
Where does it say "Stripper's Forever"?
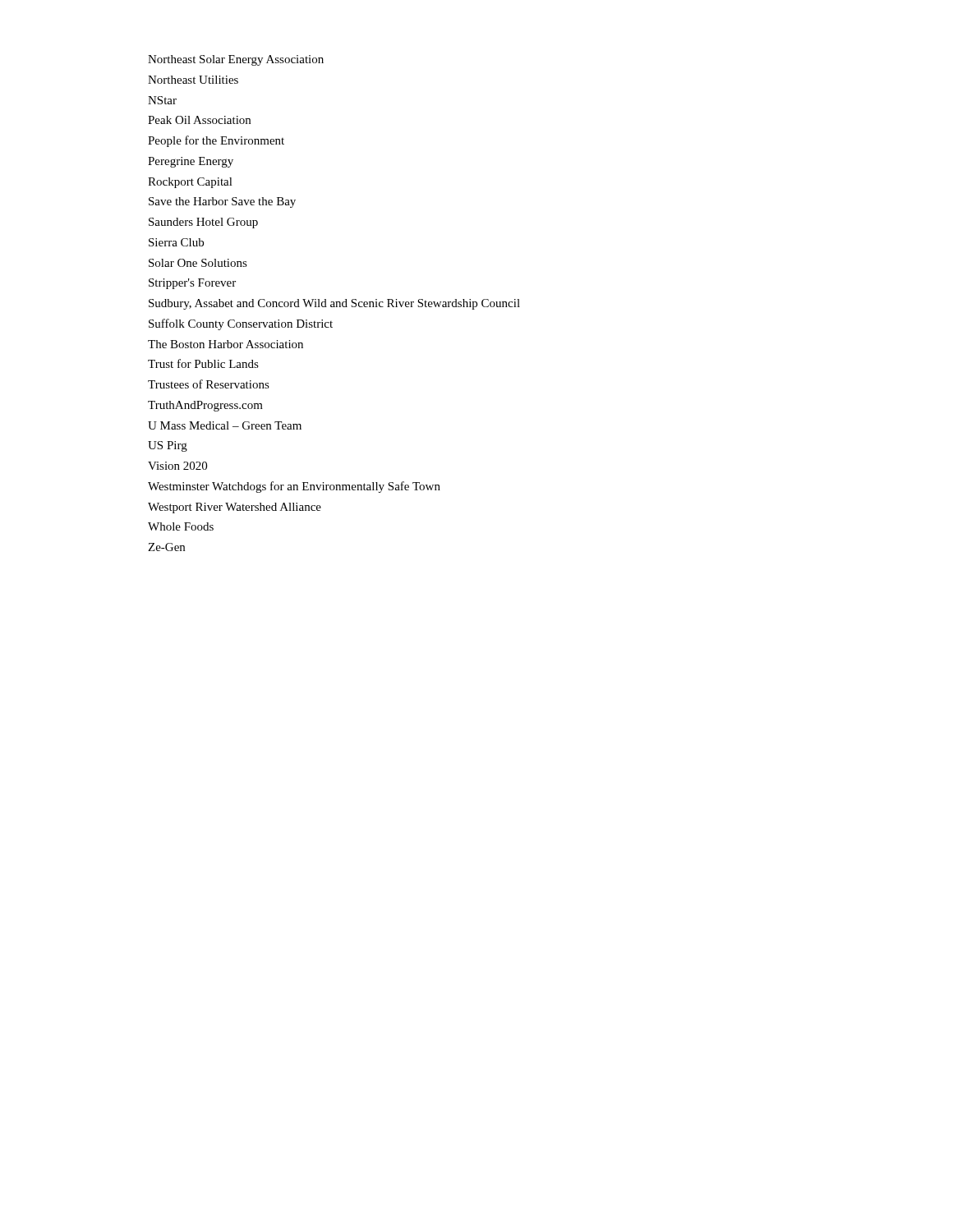click(192, 283)
